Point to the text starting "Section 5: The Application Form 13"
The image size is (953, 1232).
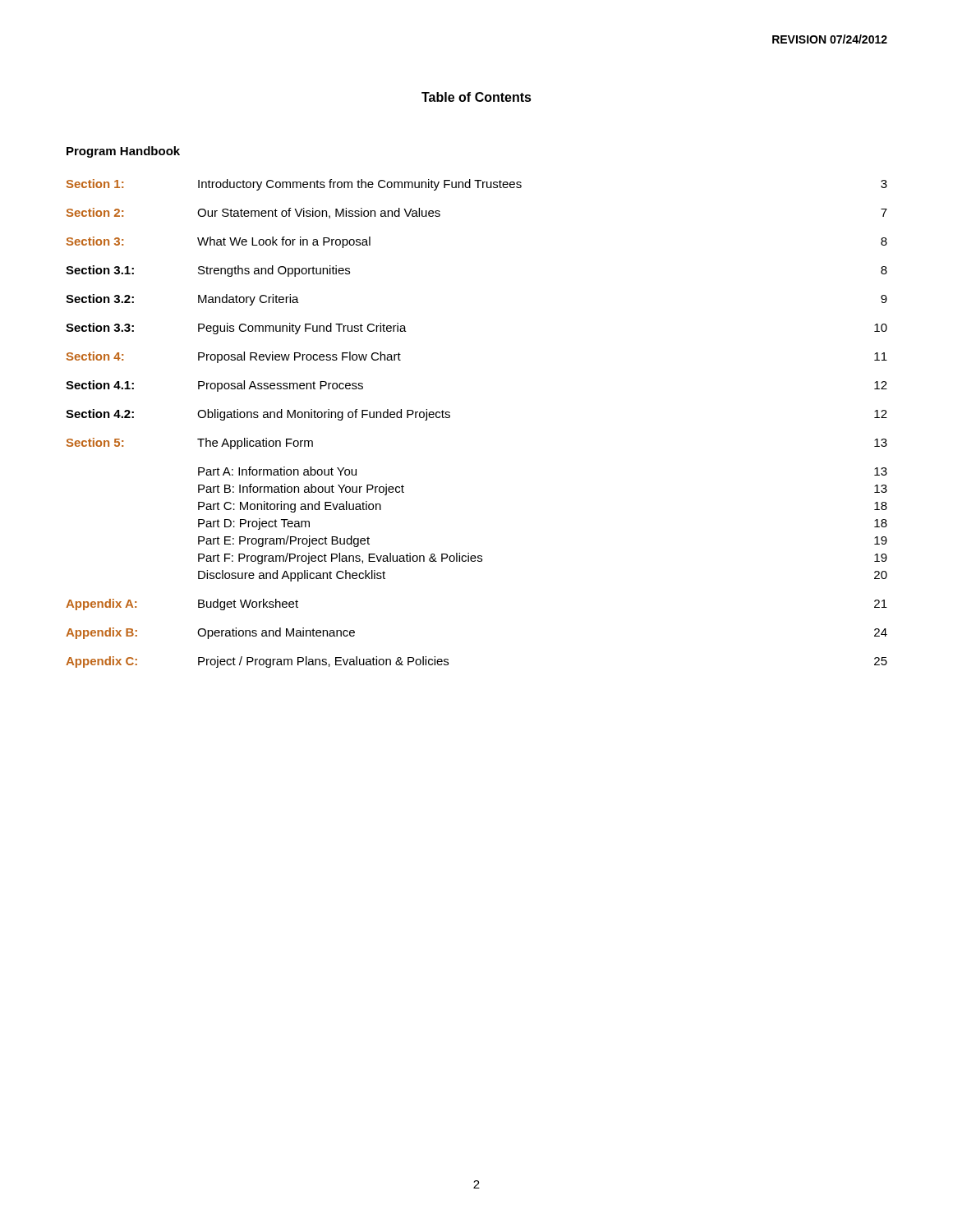93,443
